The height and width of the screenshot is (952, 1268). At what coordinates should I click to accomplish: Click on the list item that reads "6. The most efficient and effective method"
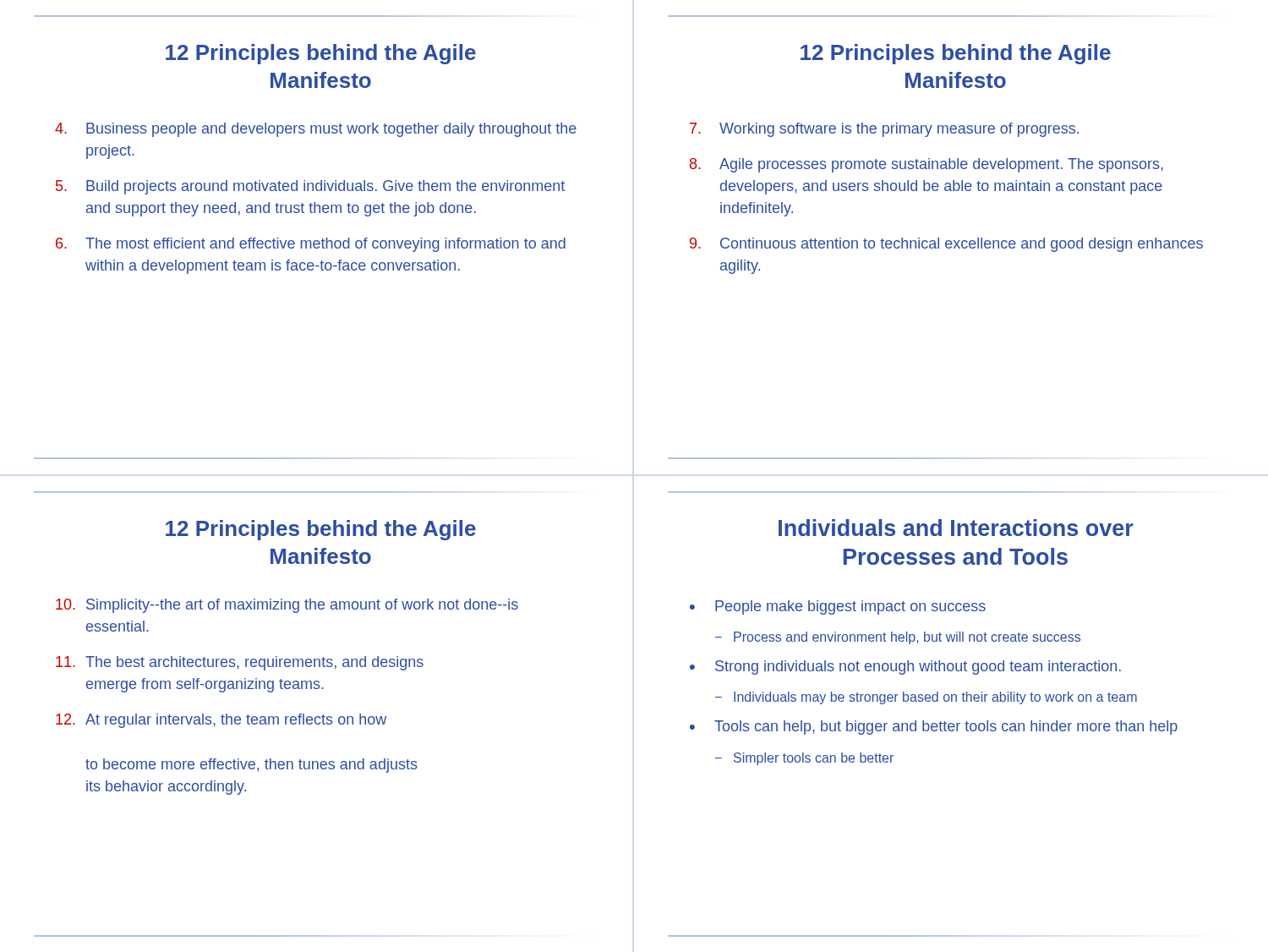click(320, 255)
